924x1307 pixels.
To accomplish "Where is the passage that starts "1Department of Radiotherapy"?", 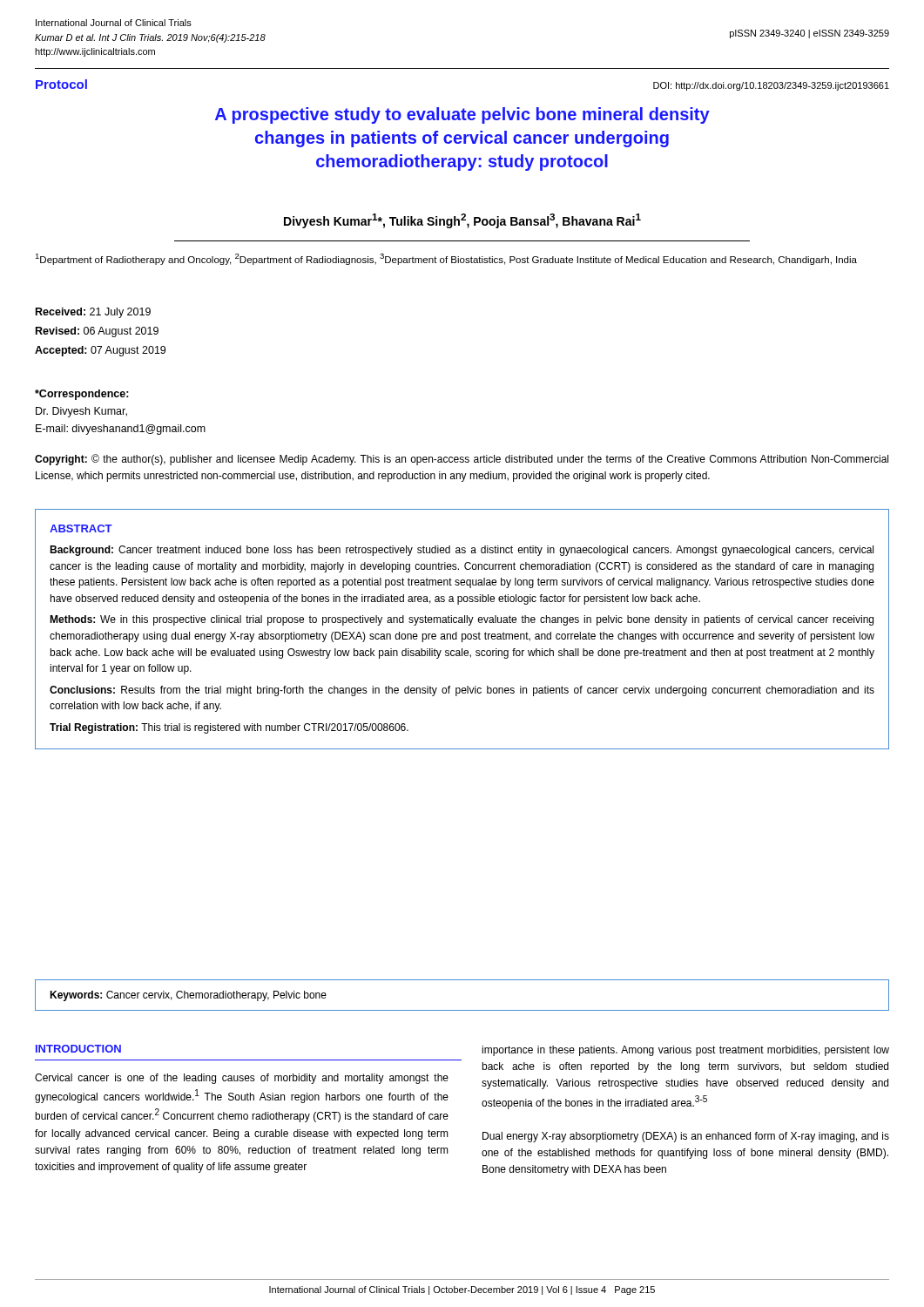I will [446, 258].
